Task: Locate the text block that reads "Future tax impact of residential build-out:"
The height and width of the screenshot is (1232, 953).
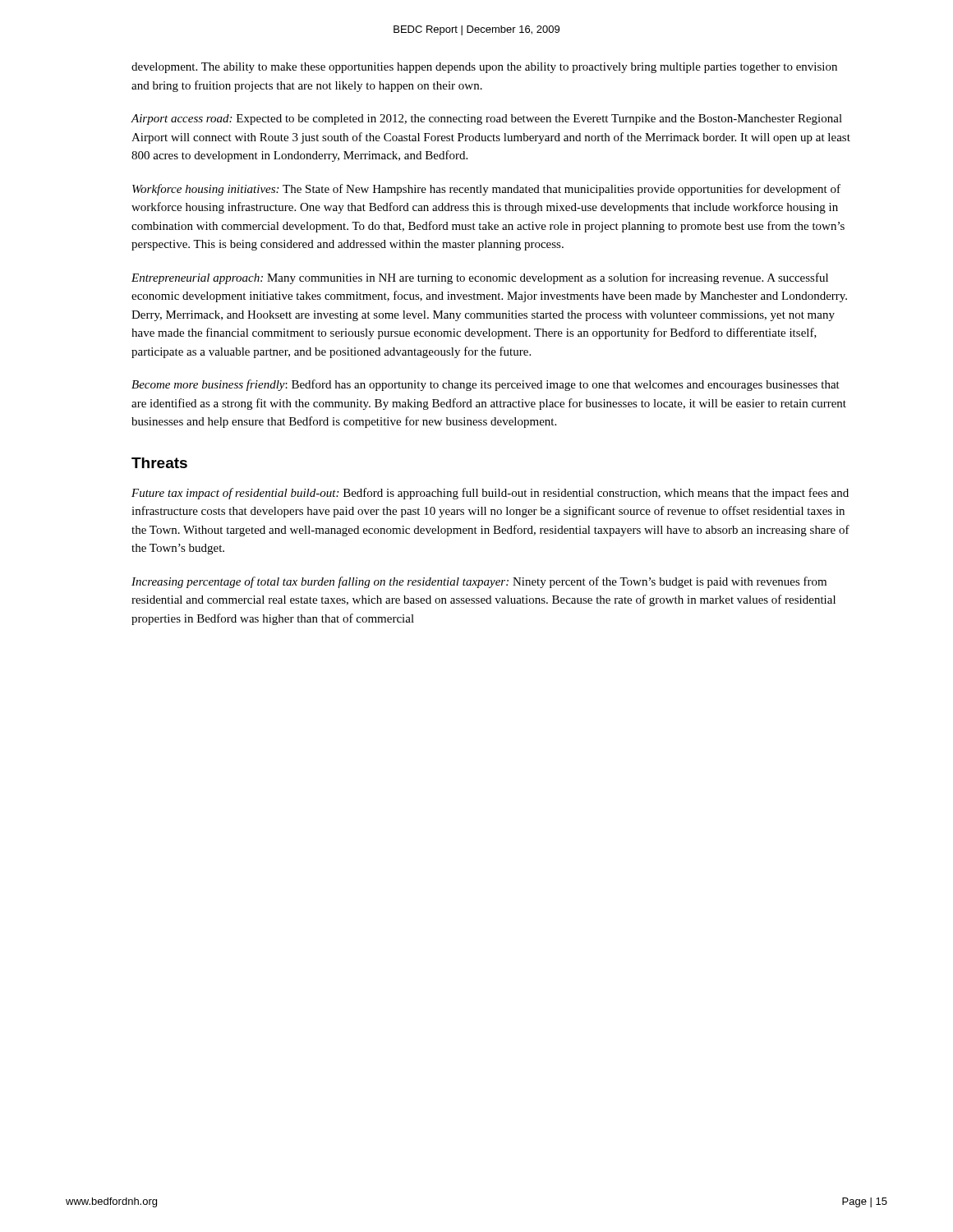Action: click(x=490, y=520)
